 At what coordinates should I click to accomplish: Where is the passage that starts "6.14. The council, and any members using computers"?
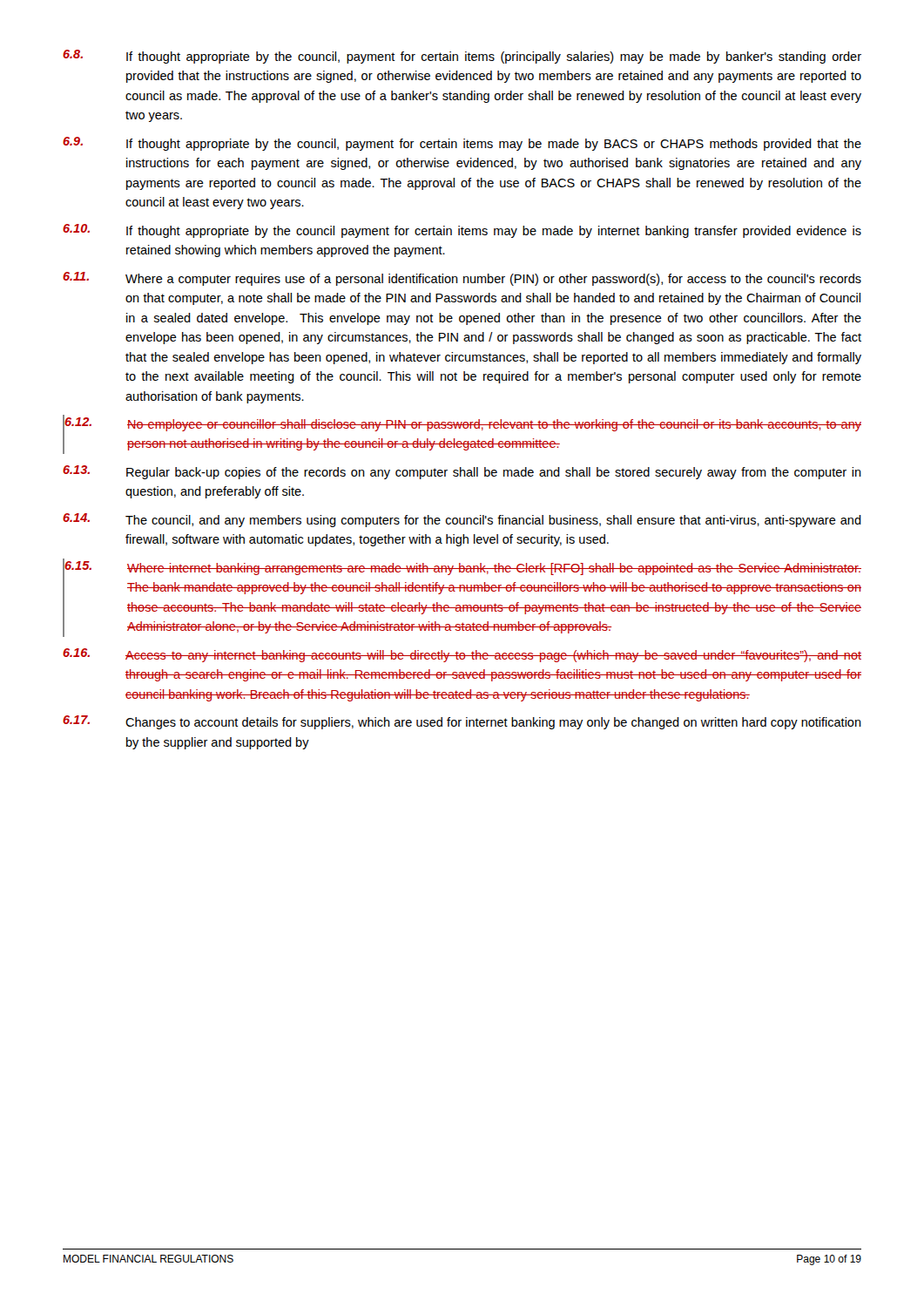click(462, 530)
